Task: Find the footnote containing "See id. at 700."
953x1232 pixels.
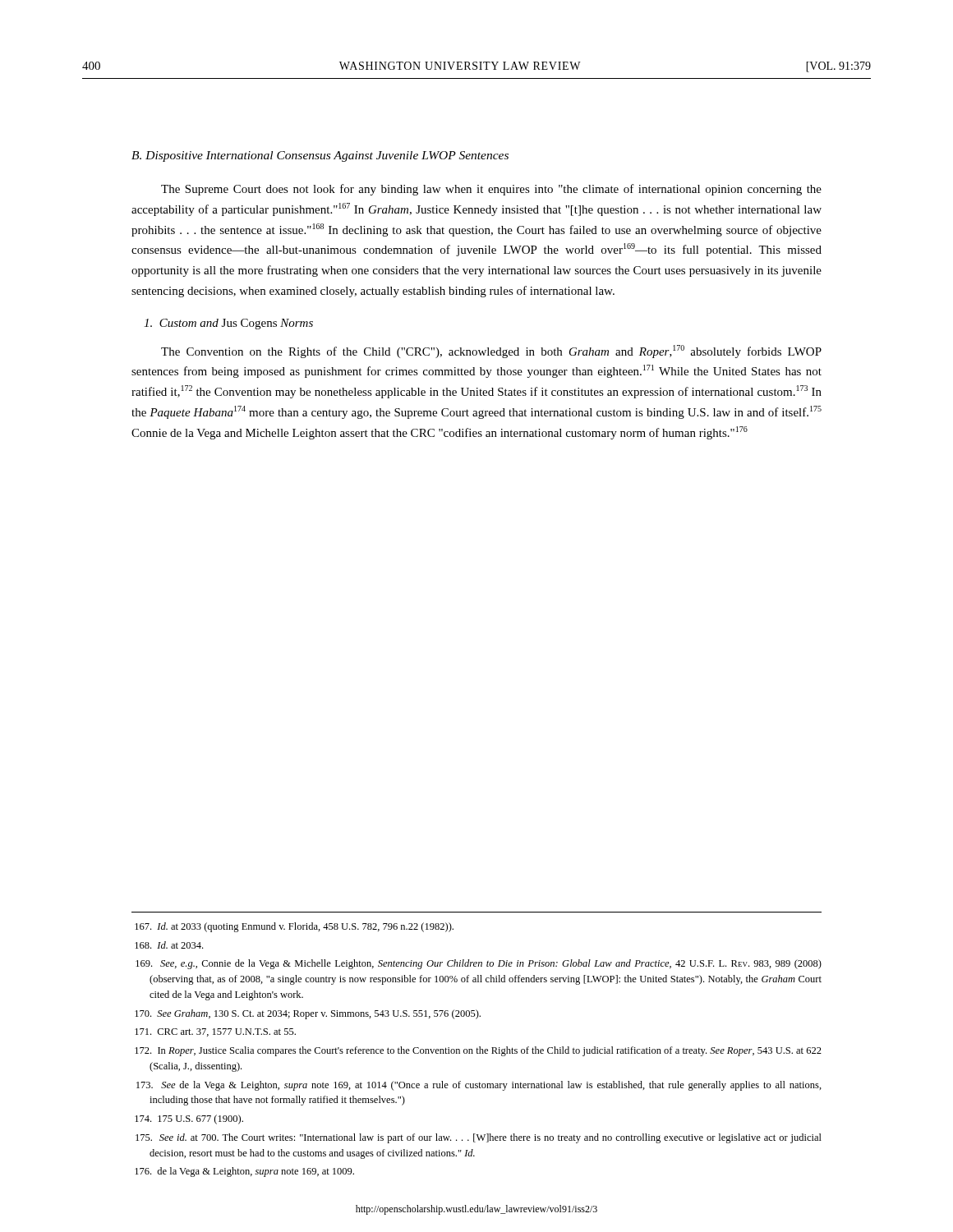Action: click(x=476, y=1145)
